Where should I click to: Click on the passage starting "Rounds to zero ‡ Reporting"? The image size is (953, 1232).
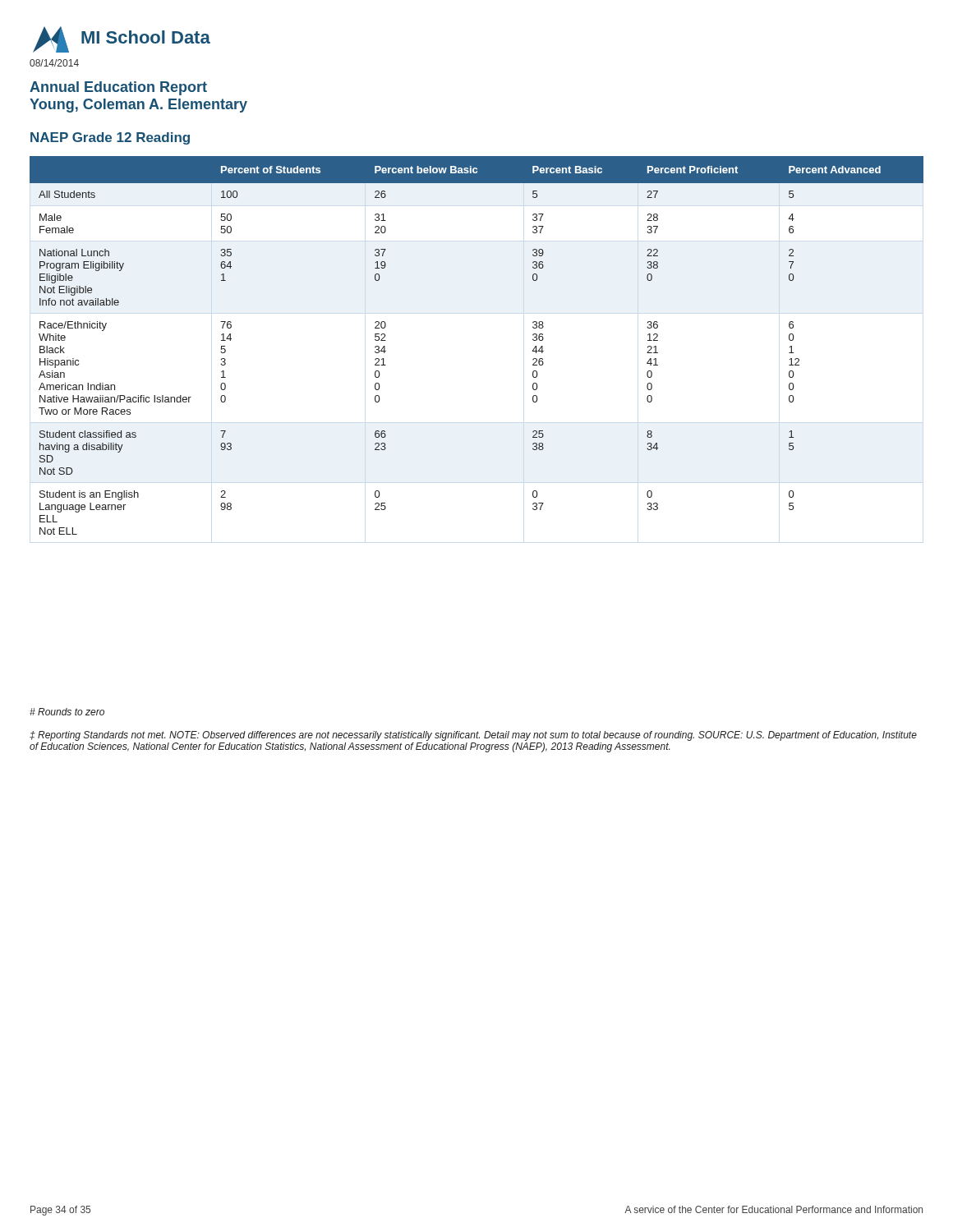click(x=473, y=729)
